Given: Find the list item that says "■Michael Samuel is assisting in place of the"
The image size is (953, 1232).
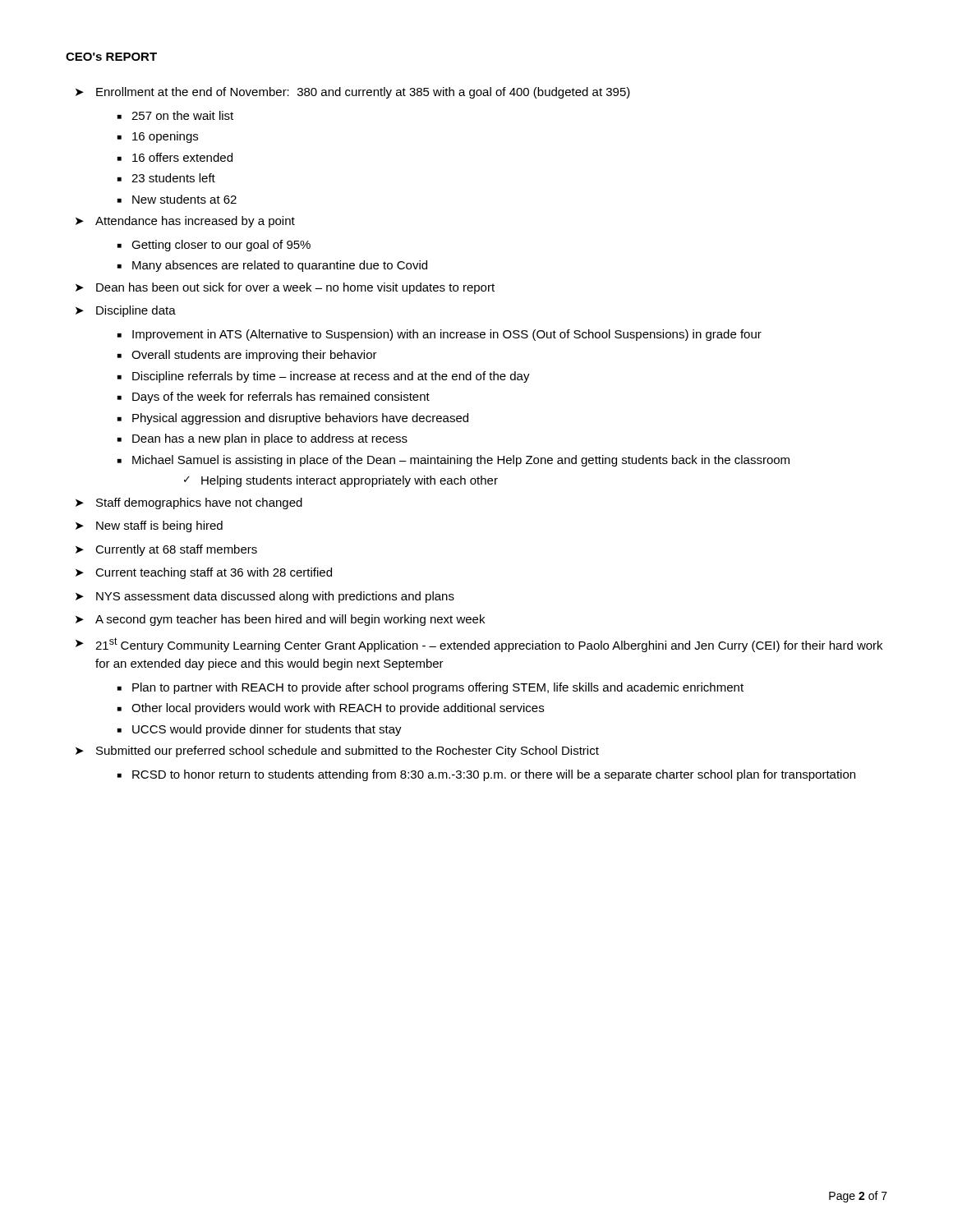Looking at the screenshot, I should coord(502,460).
